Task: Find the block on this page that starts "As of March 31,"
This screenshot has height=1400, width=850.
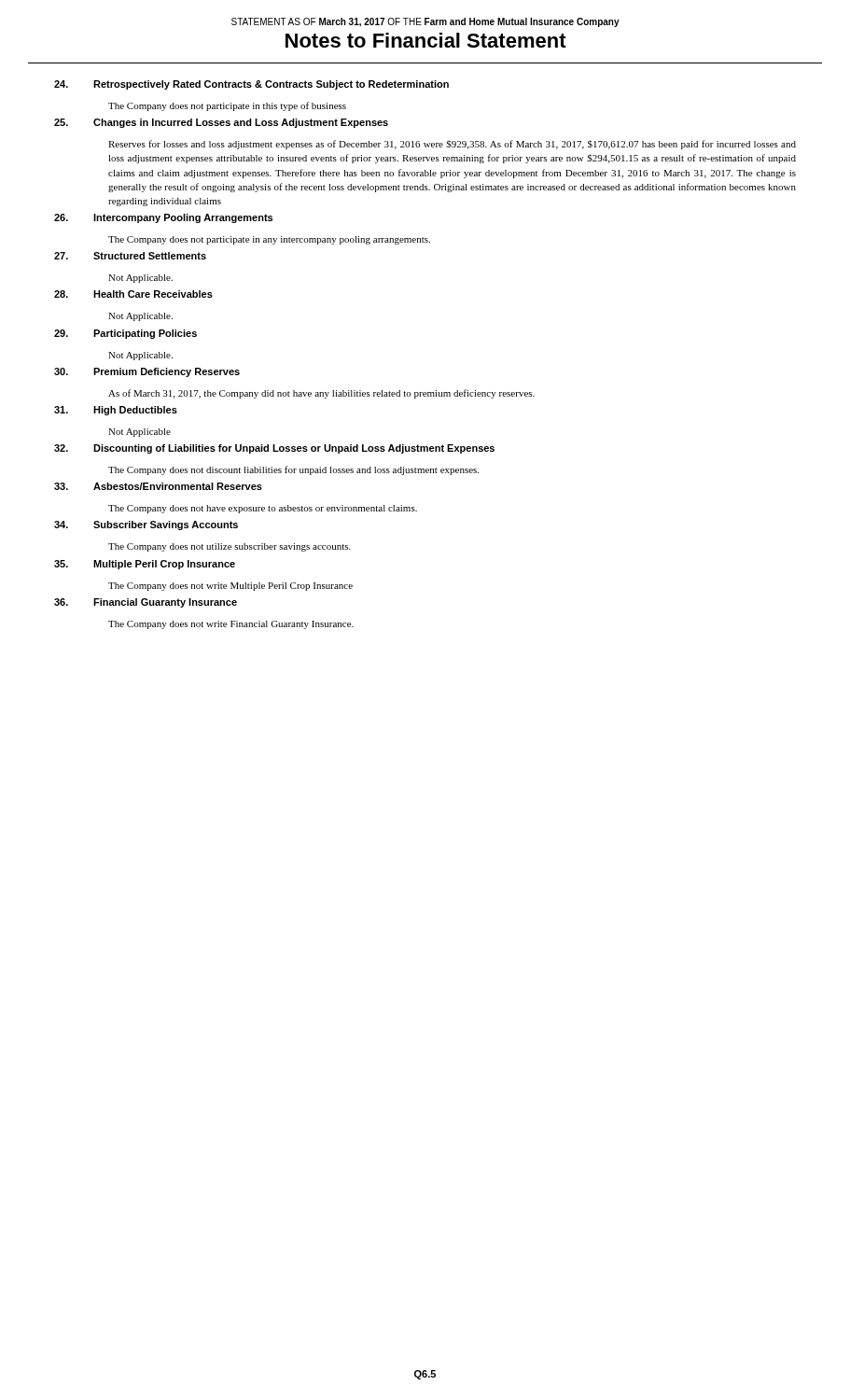Action: (322, 393)
